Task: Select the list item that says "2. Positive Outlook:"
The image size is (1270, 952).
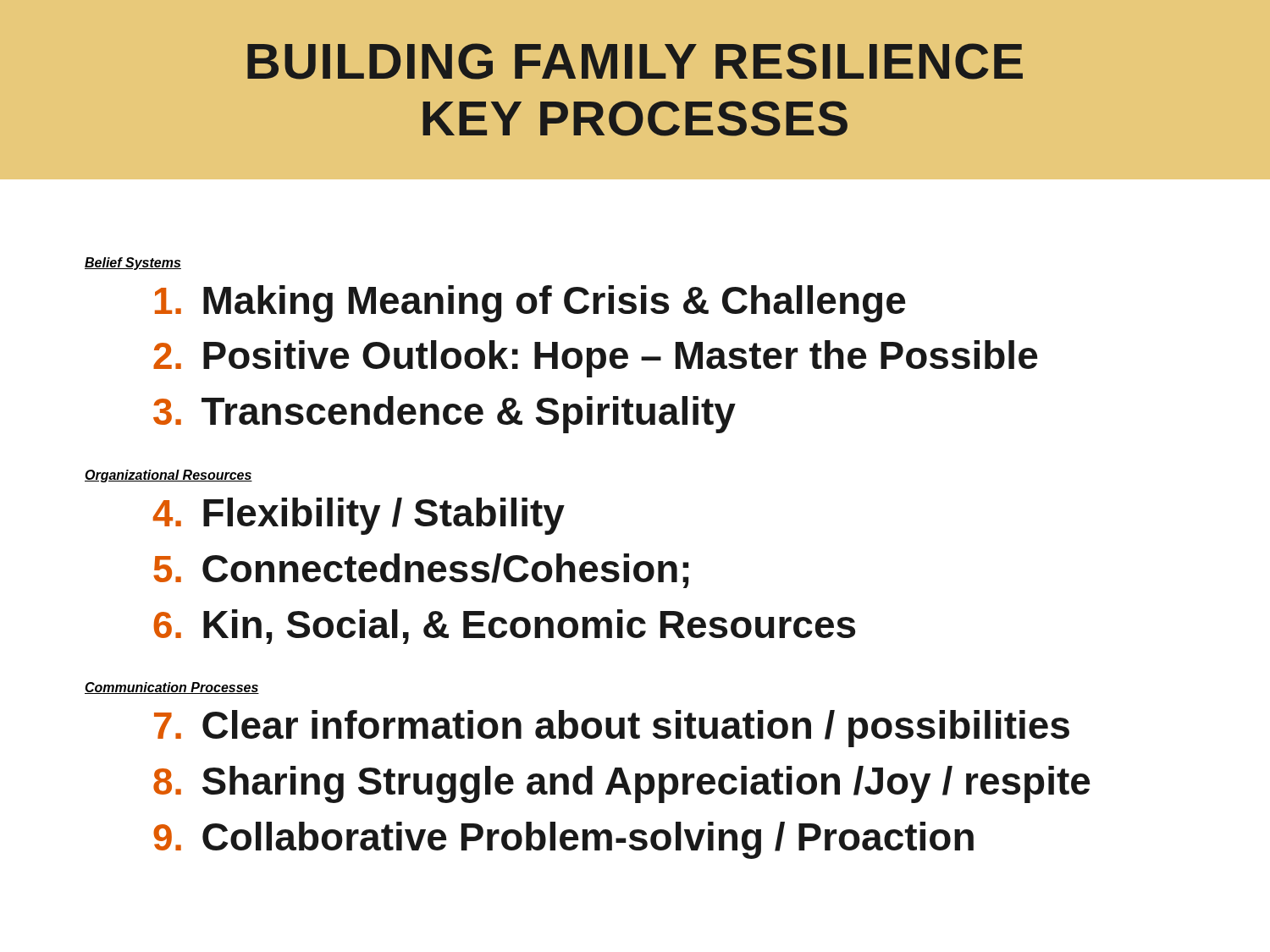Action: click(x=596, y=356)
